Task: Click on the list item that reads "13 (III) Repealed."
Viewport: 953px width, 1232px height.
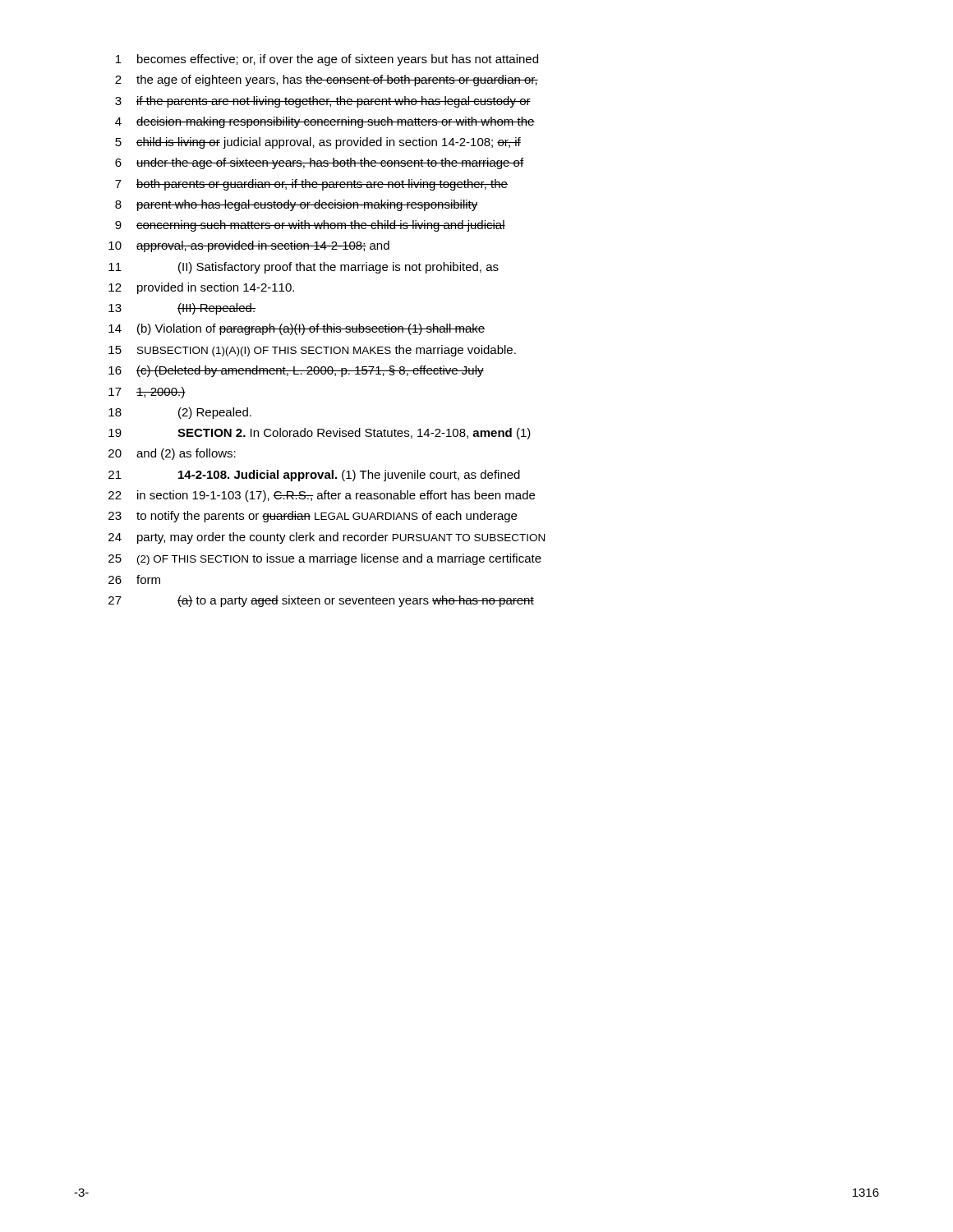Action: 182,309
